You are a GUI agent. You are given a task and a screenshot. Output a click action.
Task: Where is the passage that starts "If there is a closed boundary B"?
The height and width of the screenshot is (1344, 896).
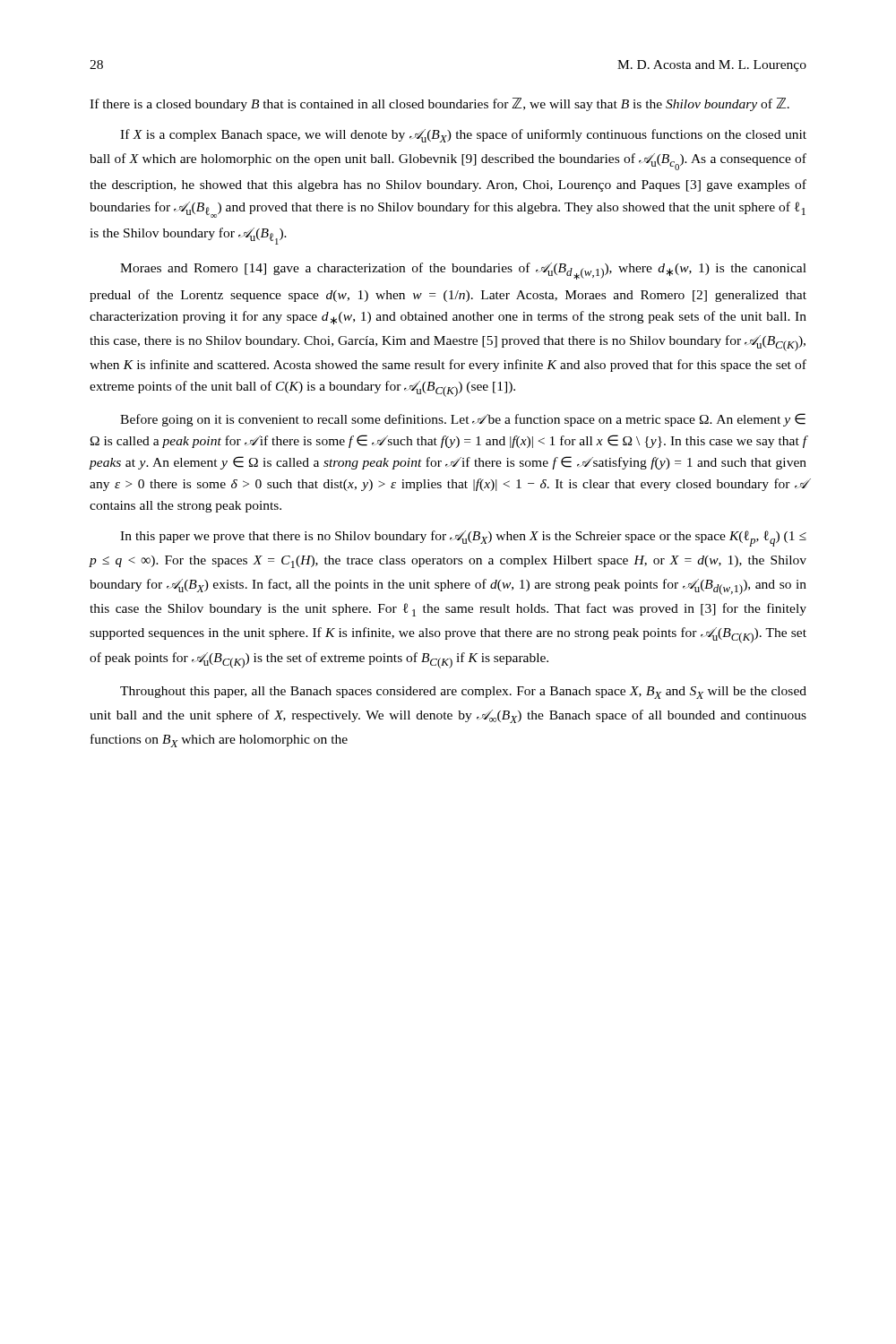448,104
